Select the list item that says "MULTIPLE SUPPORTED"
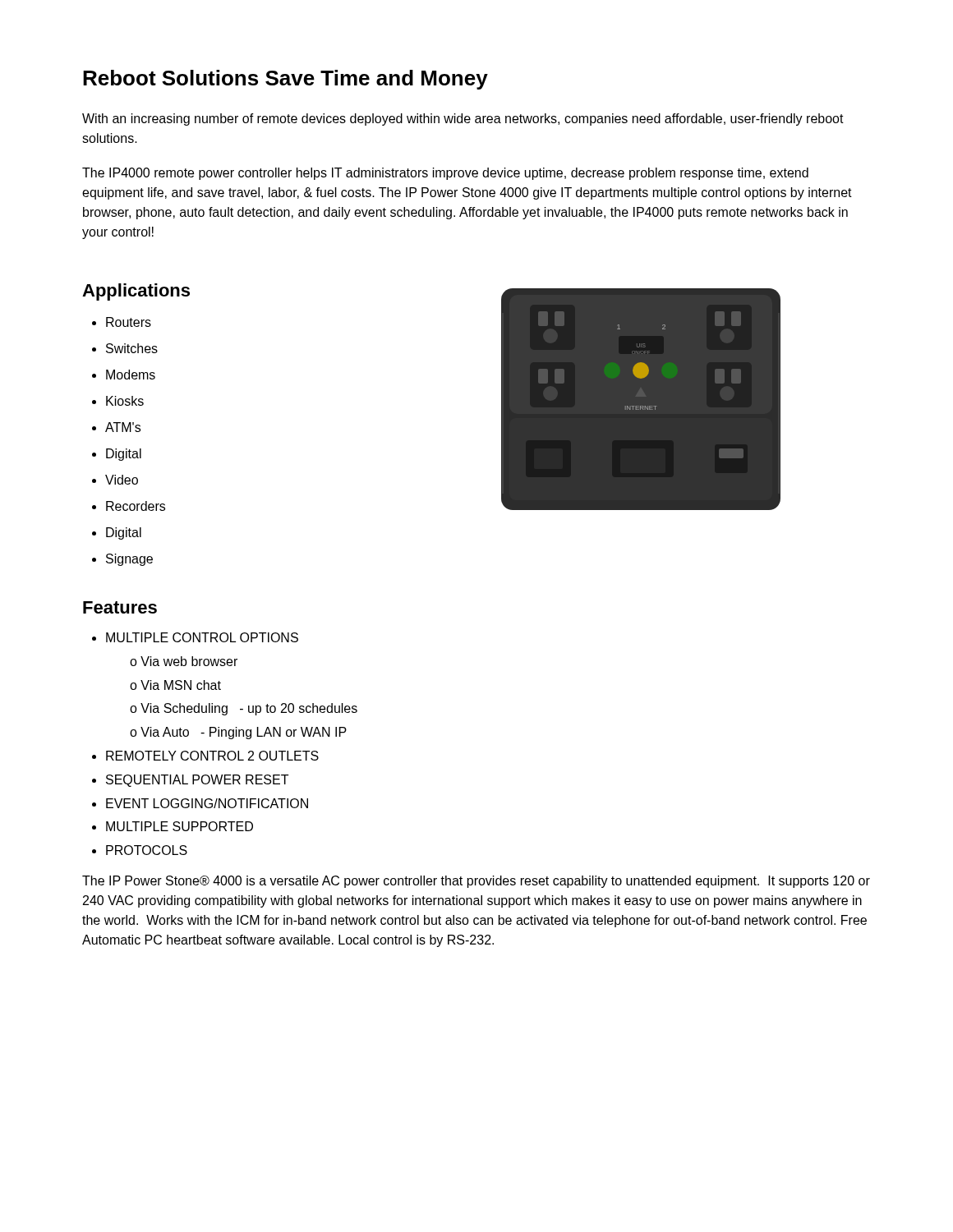Image resolution: width=953 pixels, height=1232 pixels. coord(179,827)
